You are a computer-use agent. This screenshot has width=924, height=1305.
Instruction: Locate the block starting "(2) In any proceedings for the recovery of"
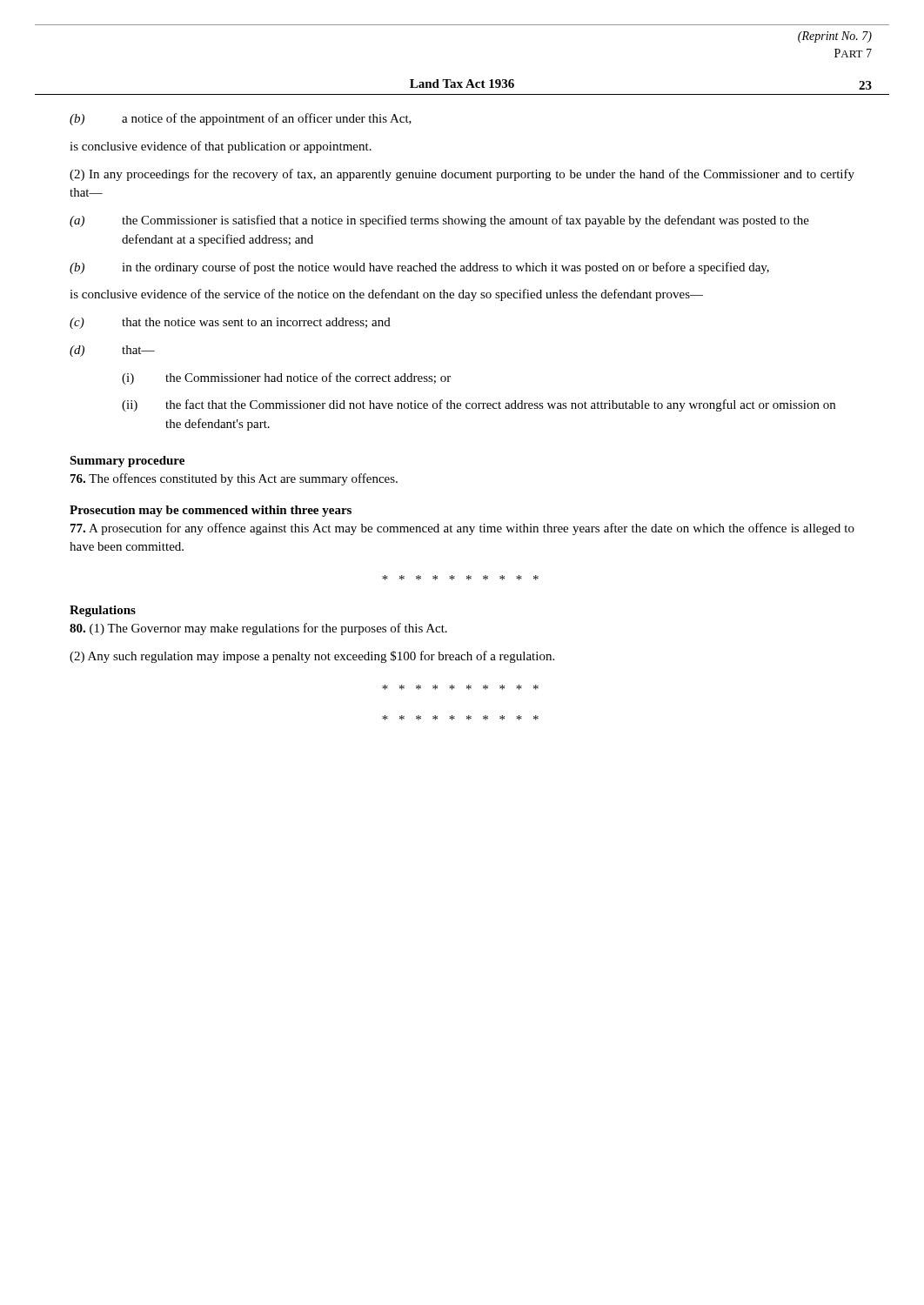462,183
